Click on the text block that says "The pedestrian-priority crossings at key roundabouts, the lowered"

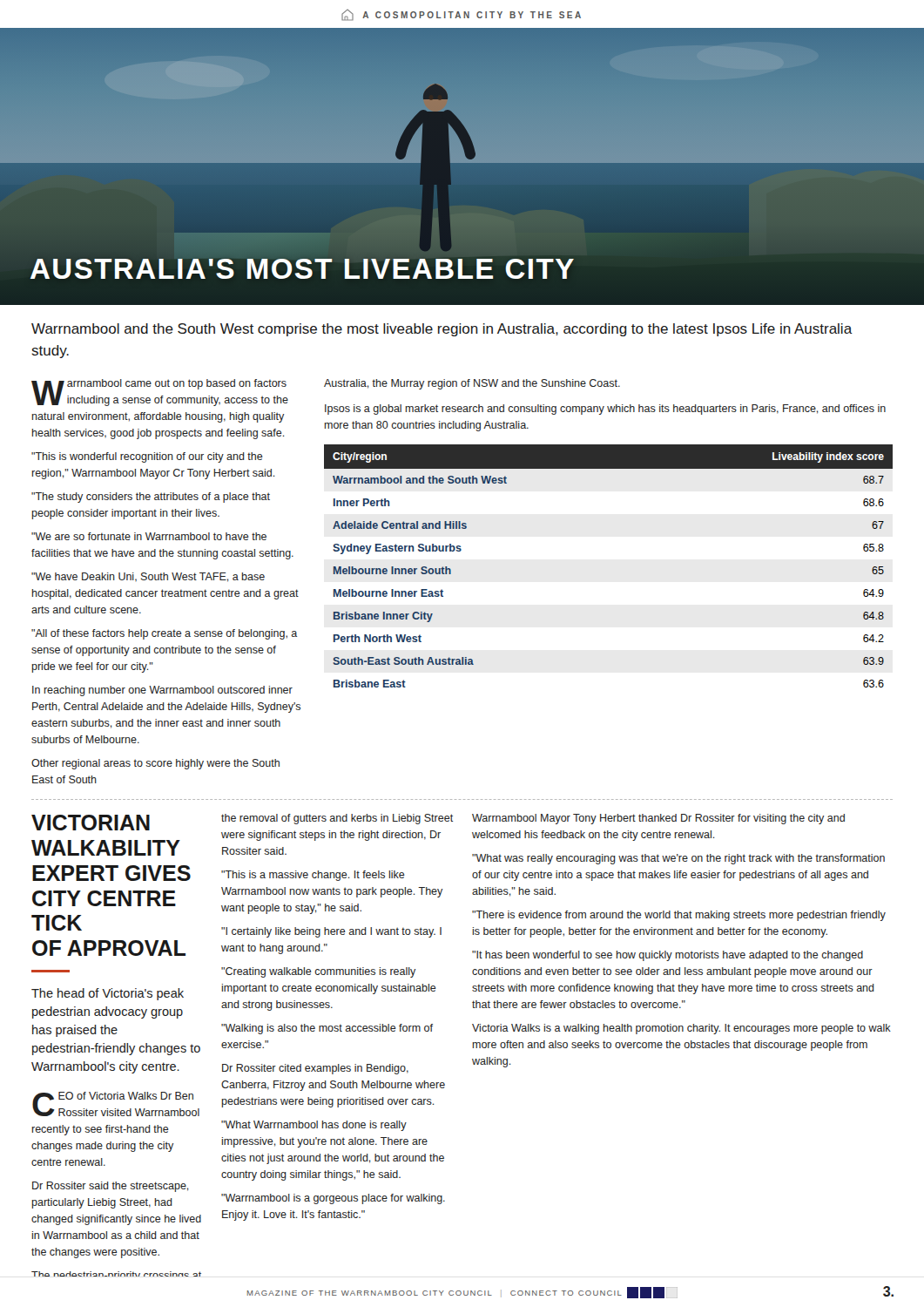(x=116, y=1274)
